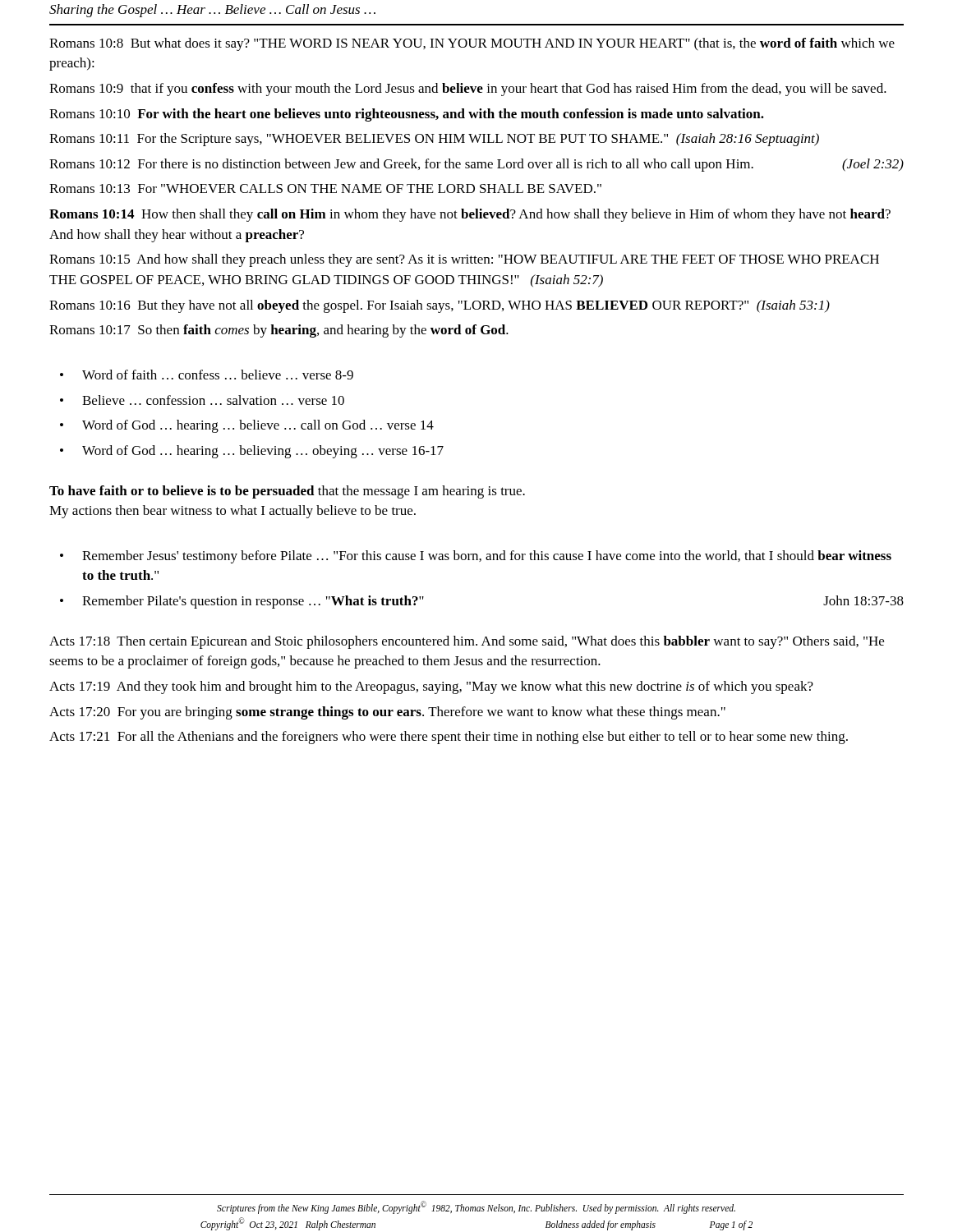Locate the block of text that opens with "Acts 17:20 For you are bringing"
This screenshot has height=1232, width=953.
(388, 711)
